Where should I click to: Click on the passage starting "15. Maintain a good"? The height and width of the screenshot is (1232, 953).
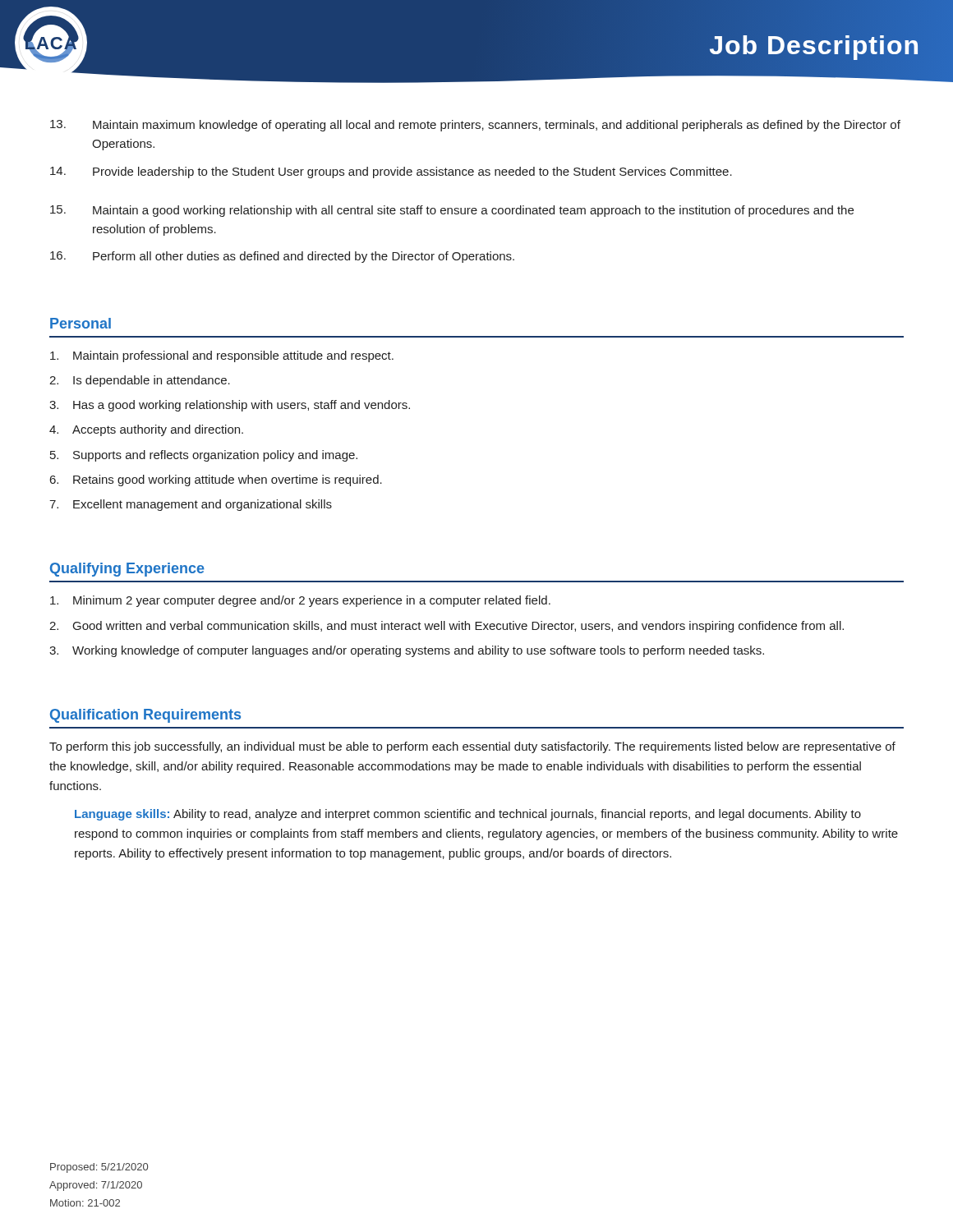pos(476,219)
